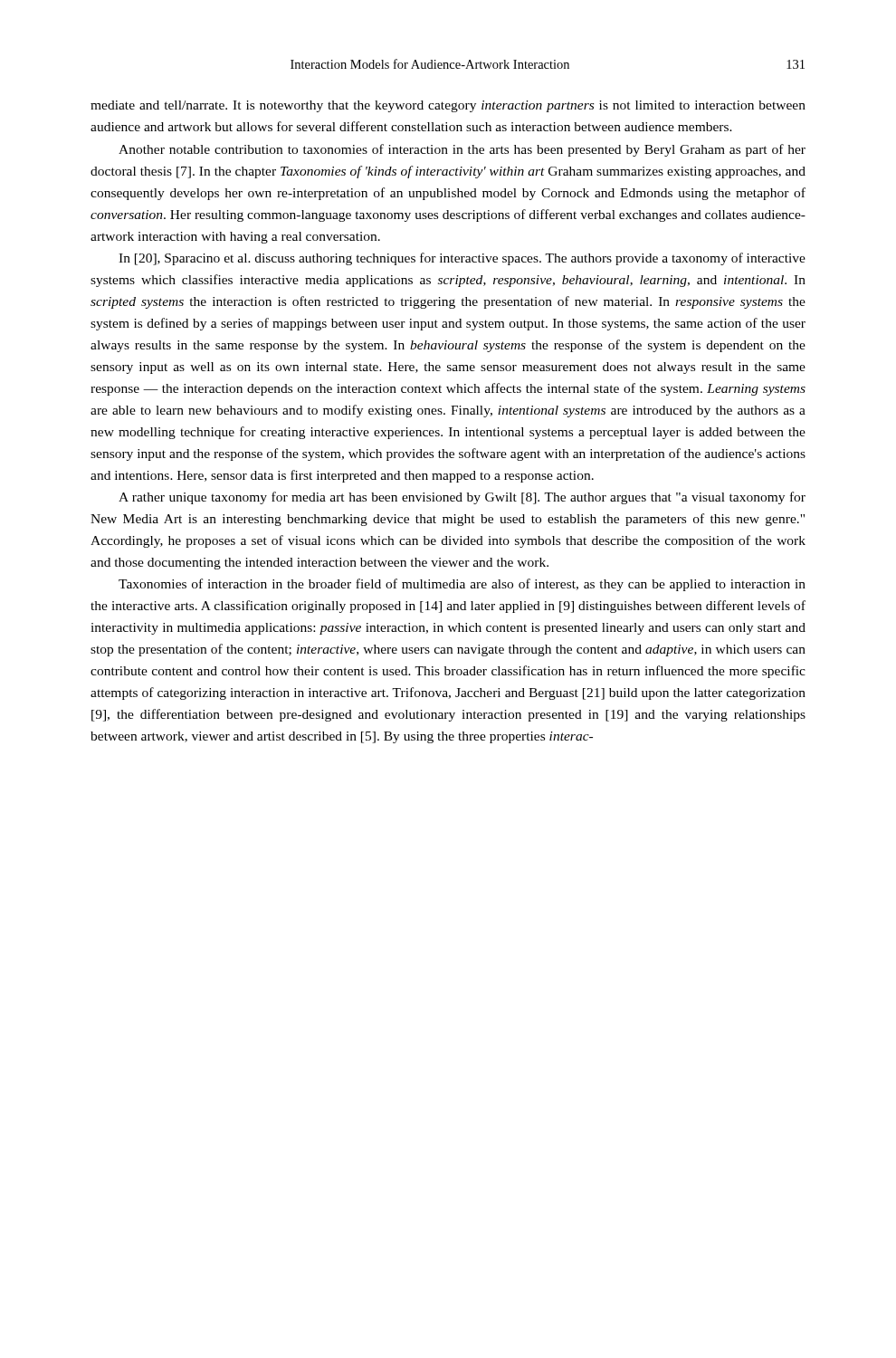Find the text block starting "mediate and tell/narrate."

click(448, 116)
